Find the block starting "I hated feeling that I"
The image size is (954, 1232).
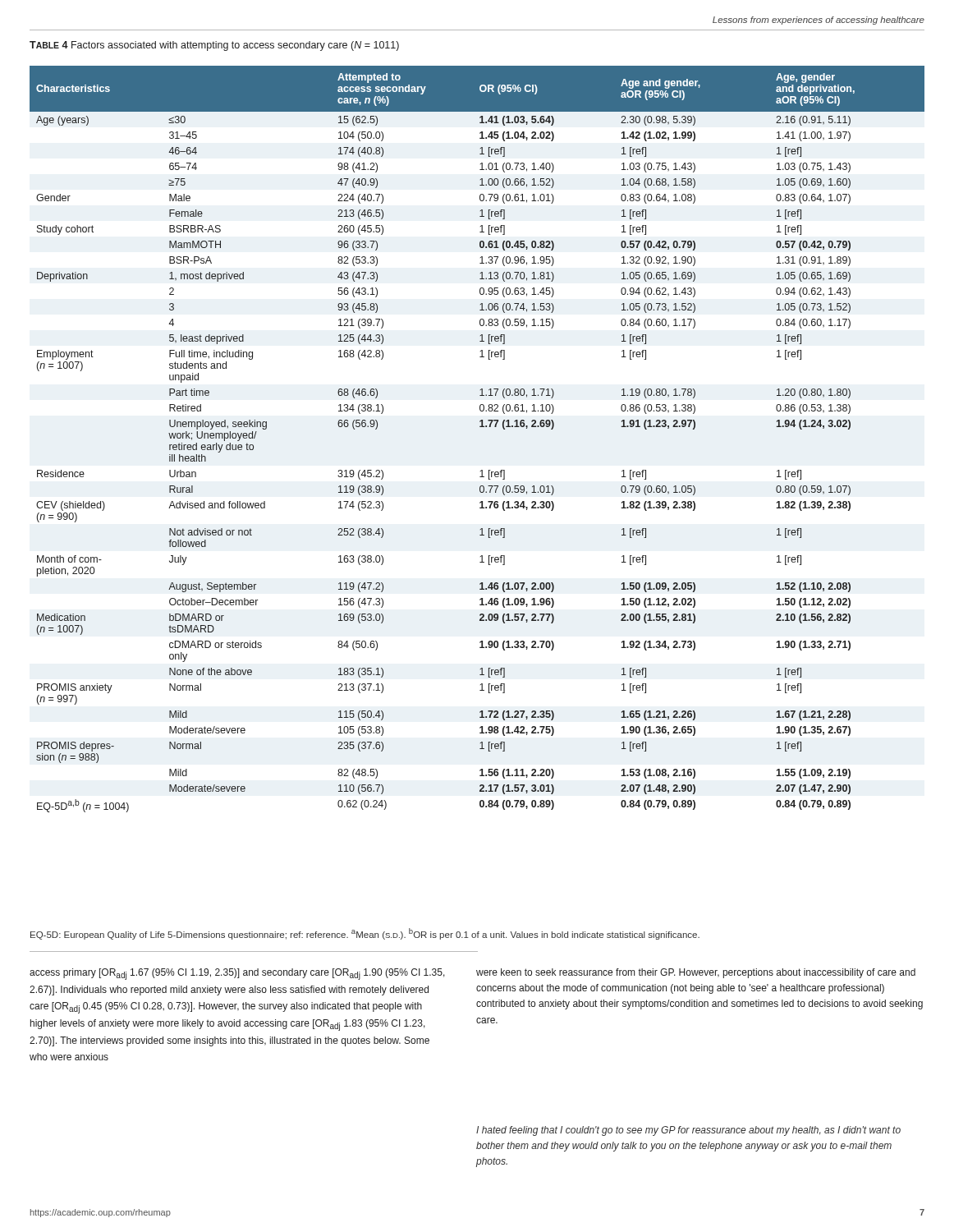point(688,1146)
